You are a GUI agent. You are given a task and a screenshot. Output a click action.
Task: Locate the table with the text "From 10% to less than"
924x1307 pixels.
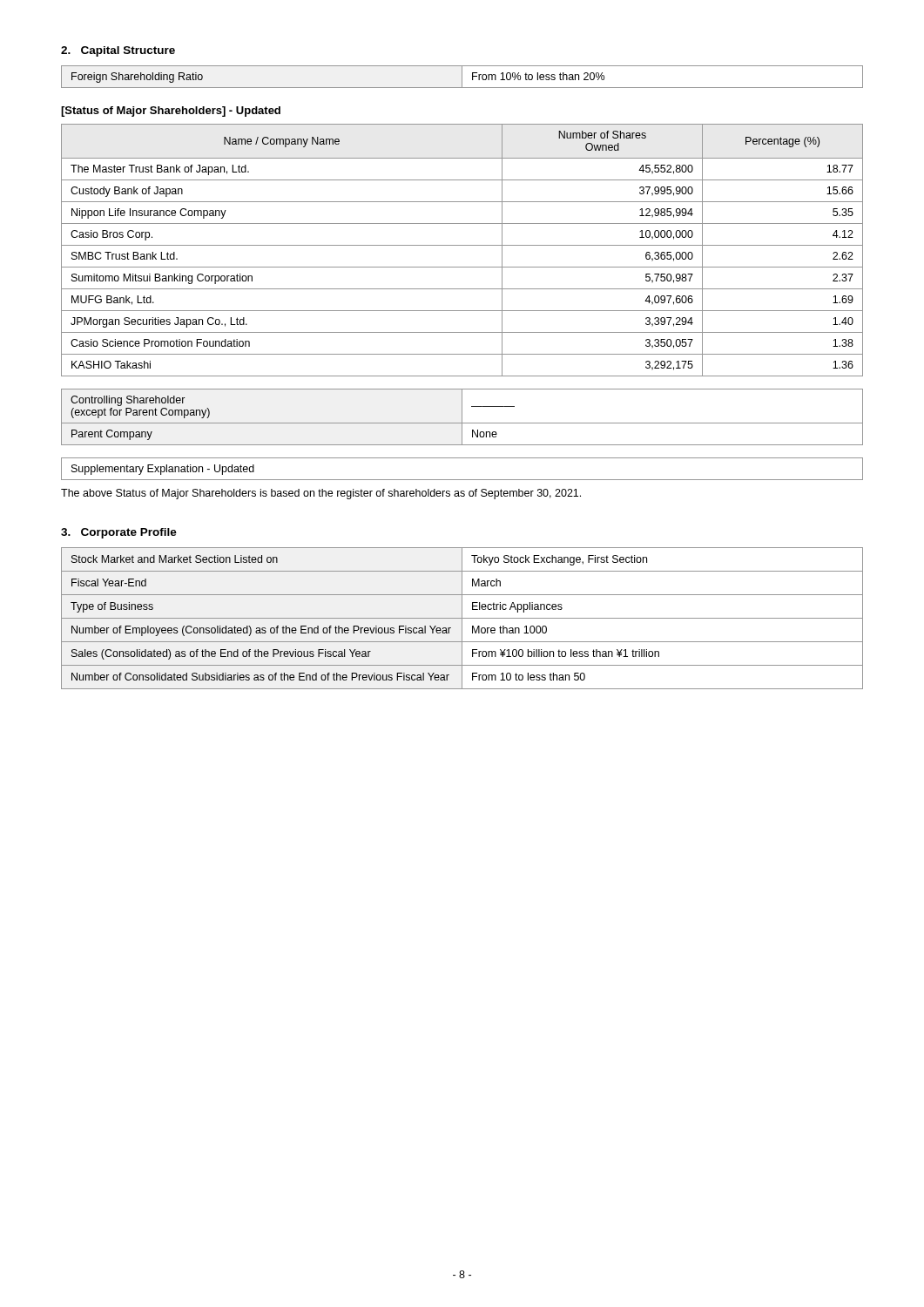pos(462,77)
